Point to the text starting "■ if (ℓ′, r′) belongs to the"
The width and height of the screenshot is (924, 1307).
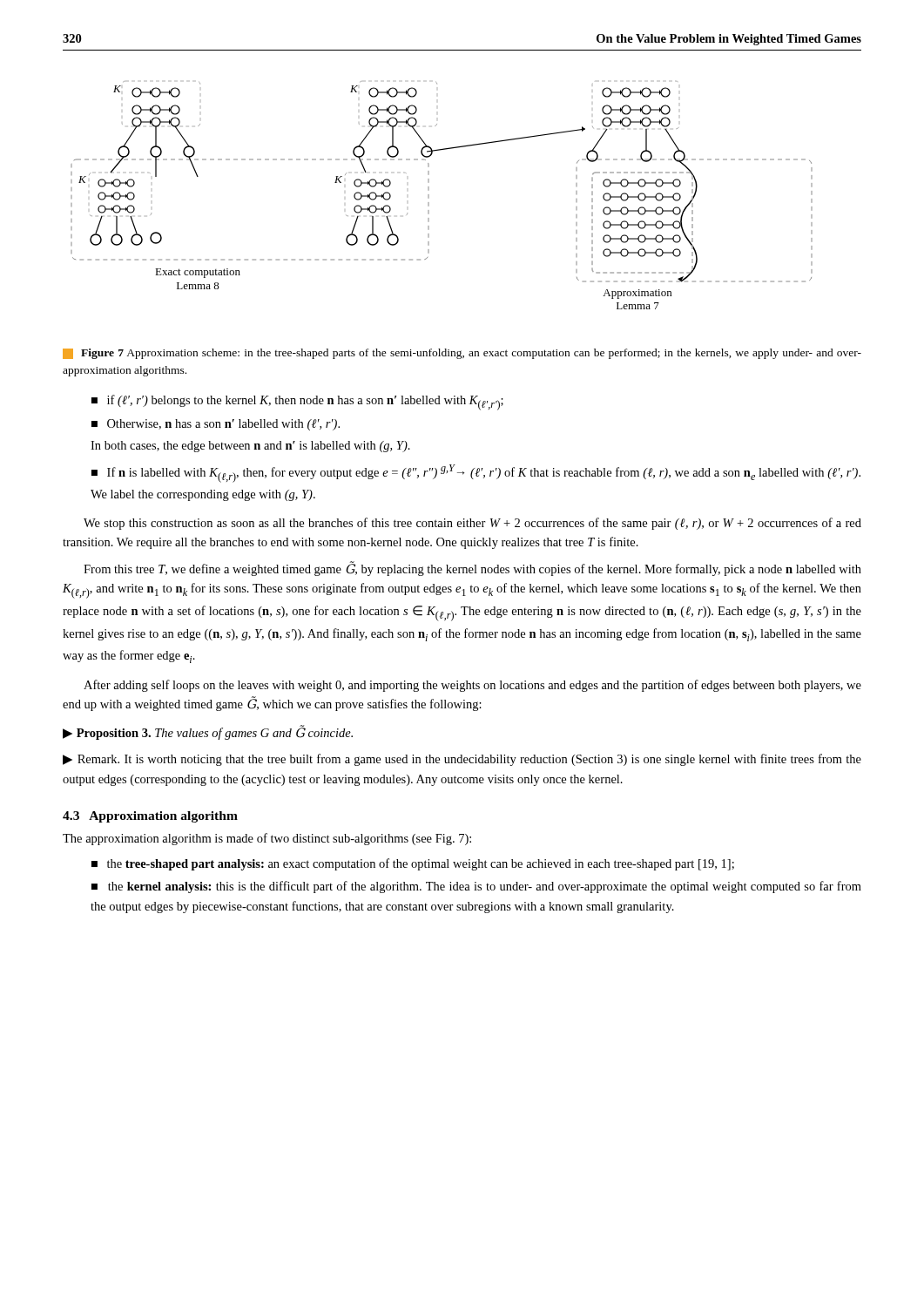click(297, 401)
